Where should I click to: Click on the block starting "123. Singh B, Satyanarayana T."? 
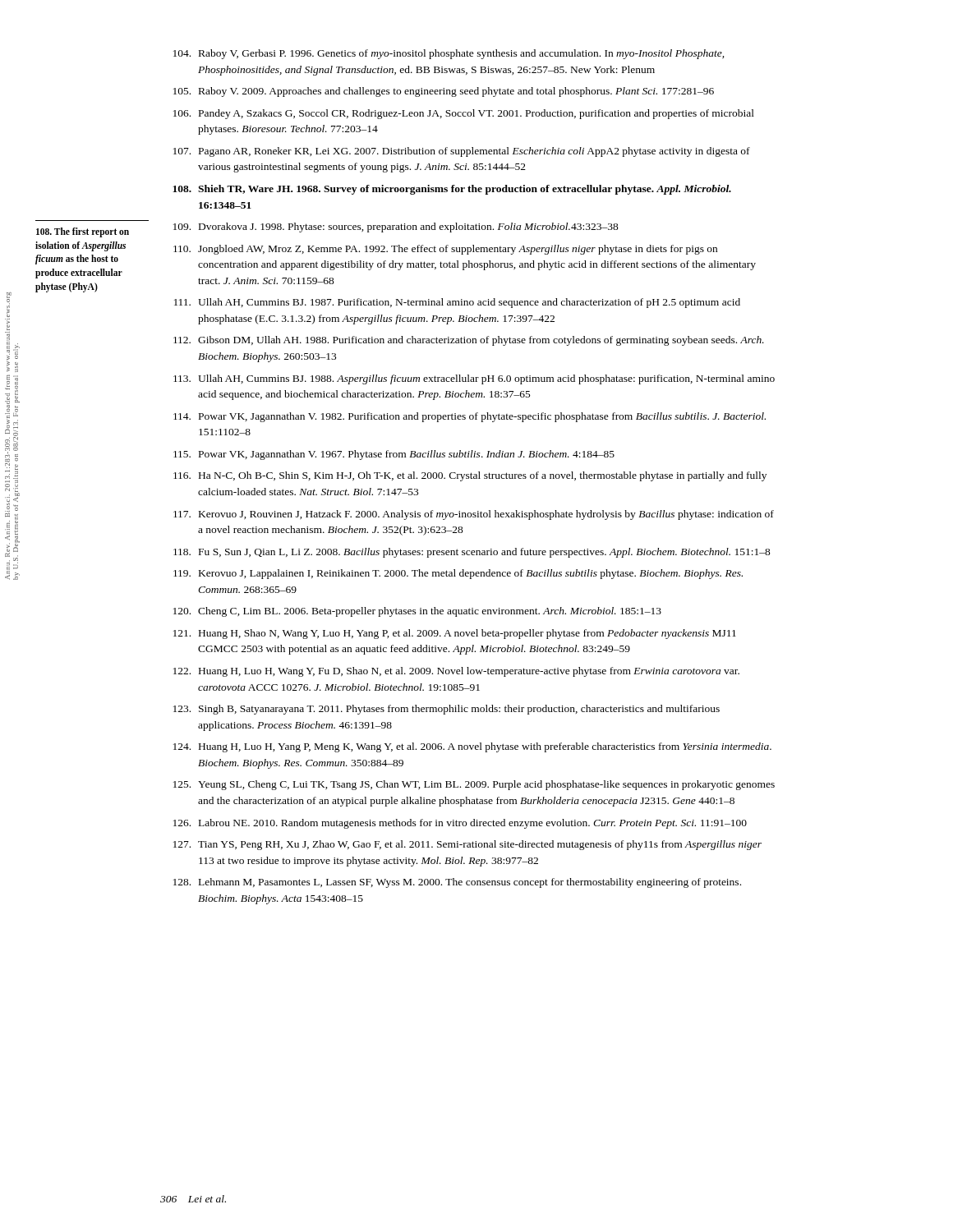coord(468,717)
